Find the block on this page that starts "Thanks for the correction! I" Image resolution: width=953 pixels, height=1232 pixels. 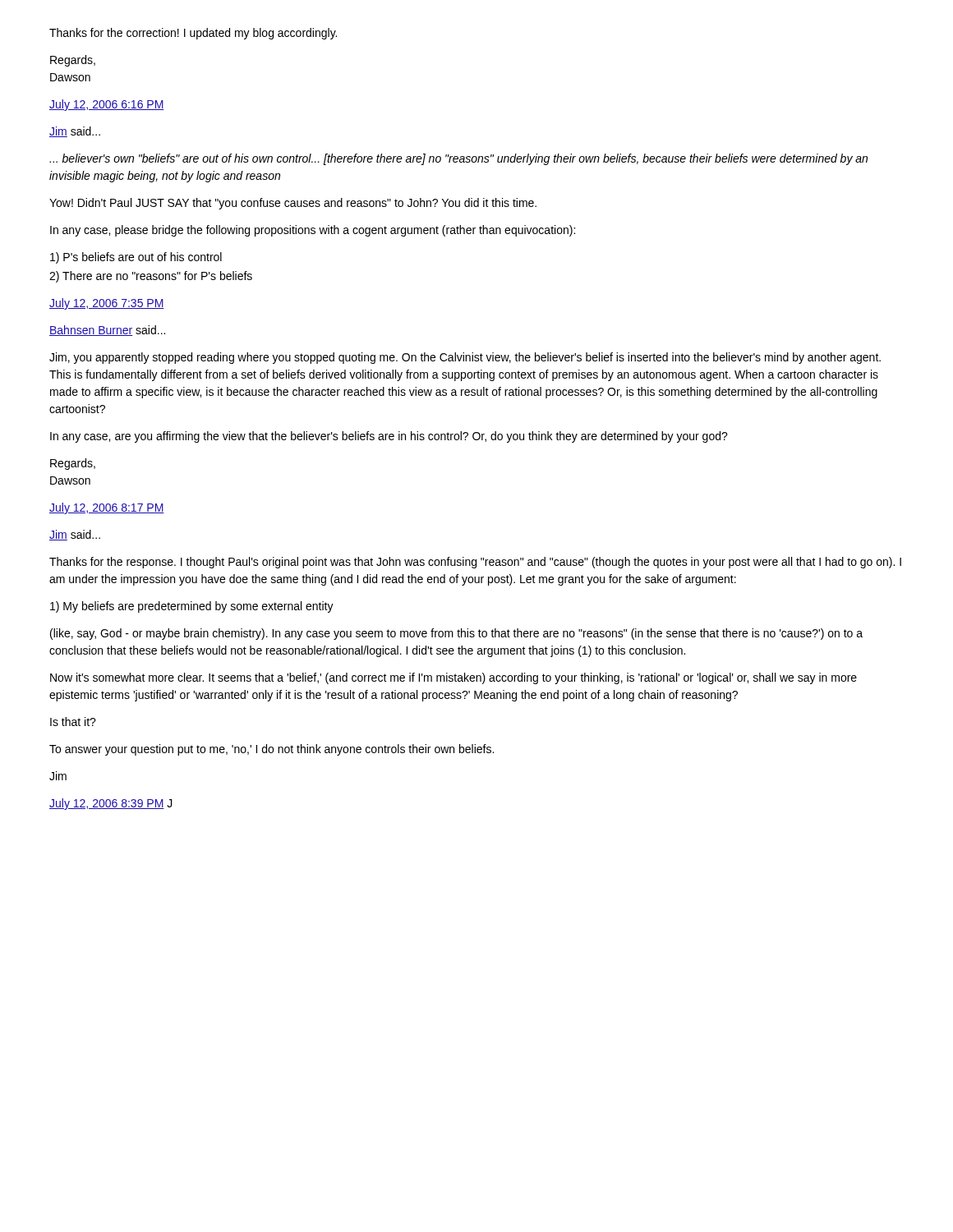click(193, 34)
